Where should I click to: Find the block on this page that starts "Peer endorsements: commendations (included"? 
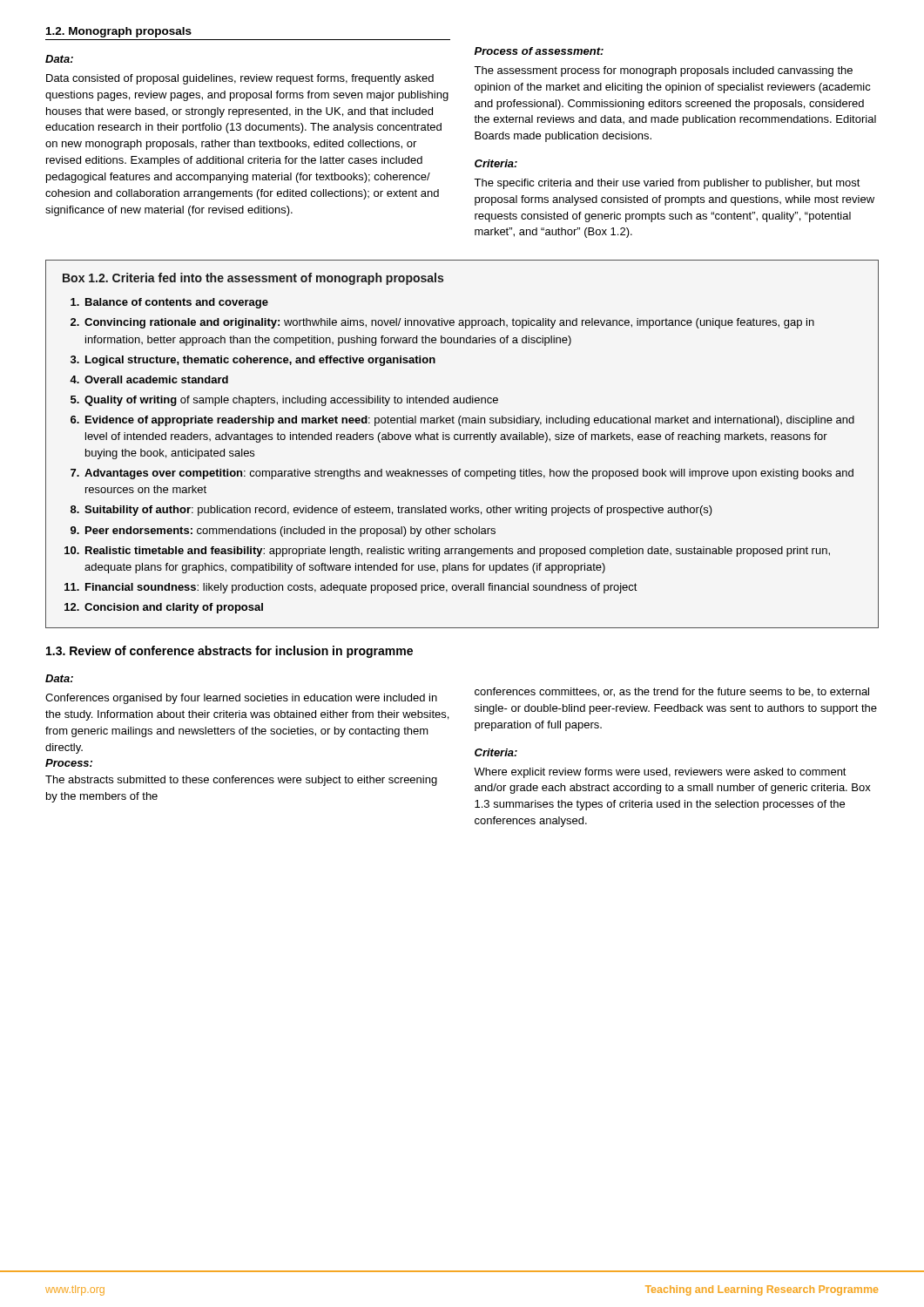point(290,530)
